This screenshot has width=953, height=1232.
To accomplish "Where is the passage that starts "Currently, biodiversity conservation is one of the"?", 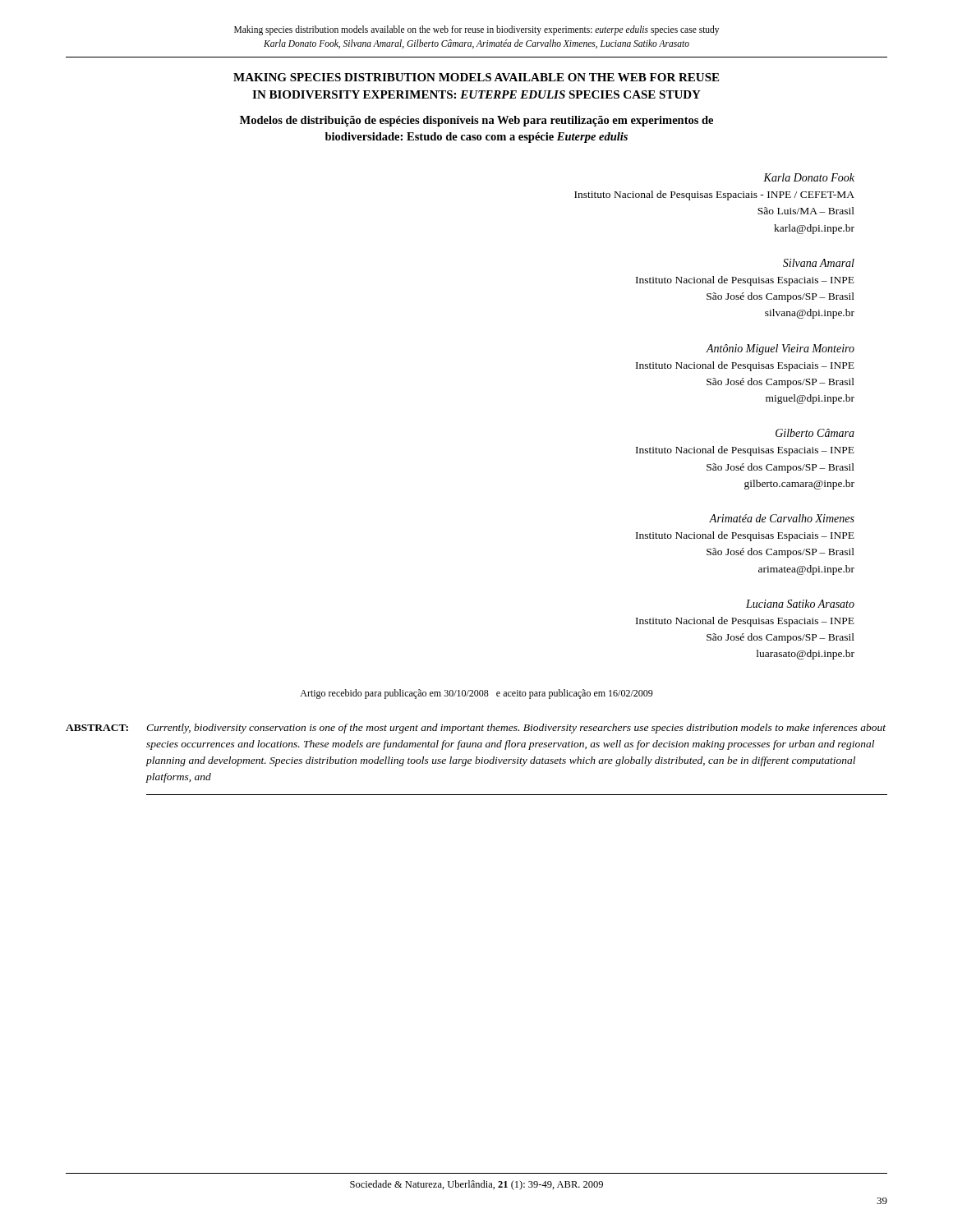I will click(x=516, y=752).
